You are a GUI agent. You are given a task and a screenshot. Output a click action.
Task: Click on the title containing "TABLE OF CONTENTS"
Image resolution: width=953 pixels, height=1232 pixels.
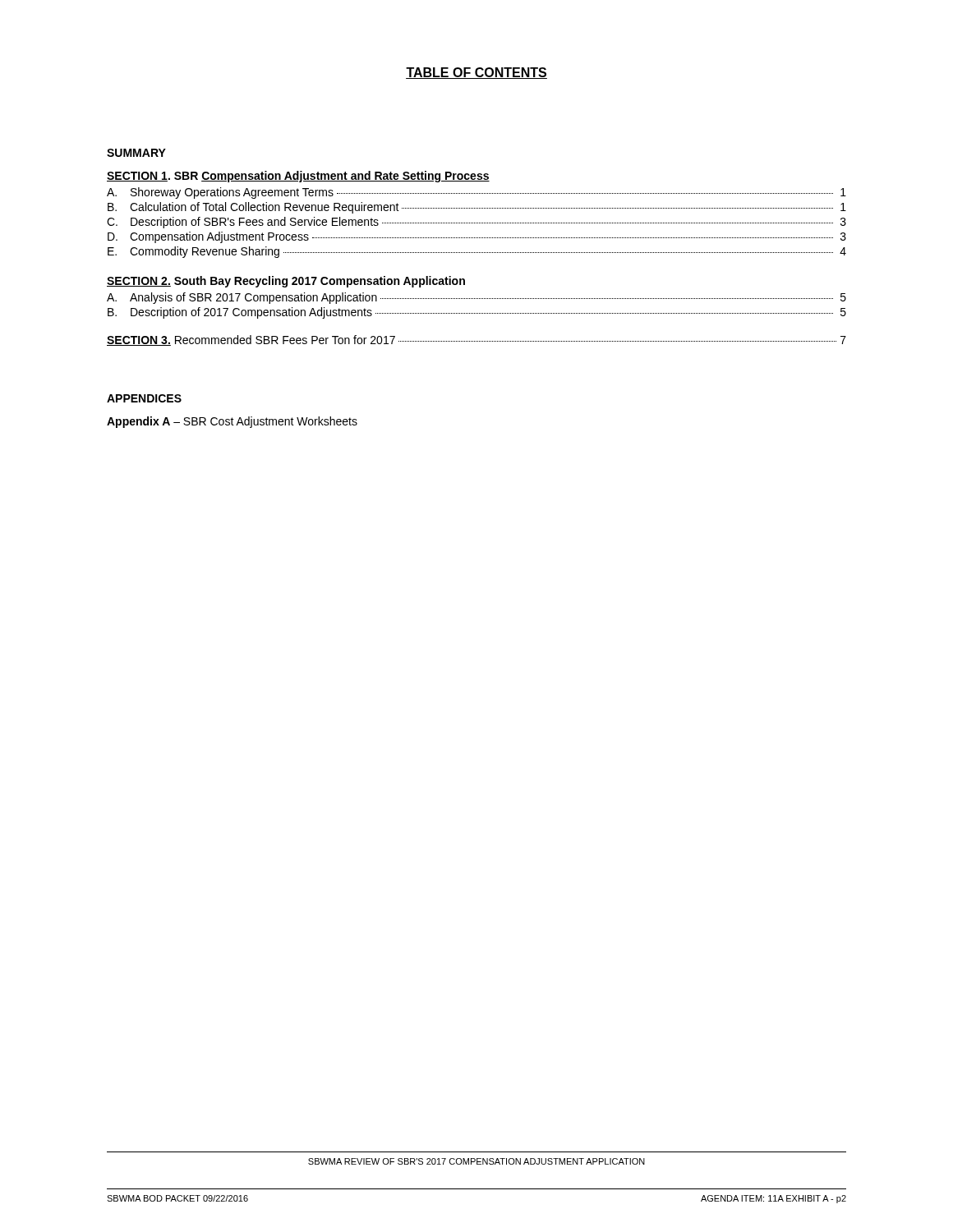click(x=476, y=73)
